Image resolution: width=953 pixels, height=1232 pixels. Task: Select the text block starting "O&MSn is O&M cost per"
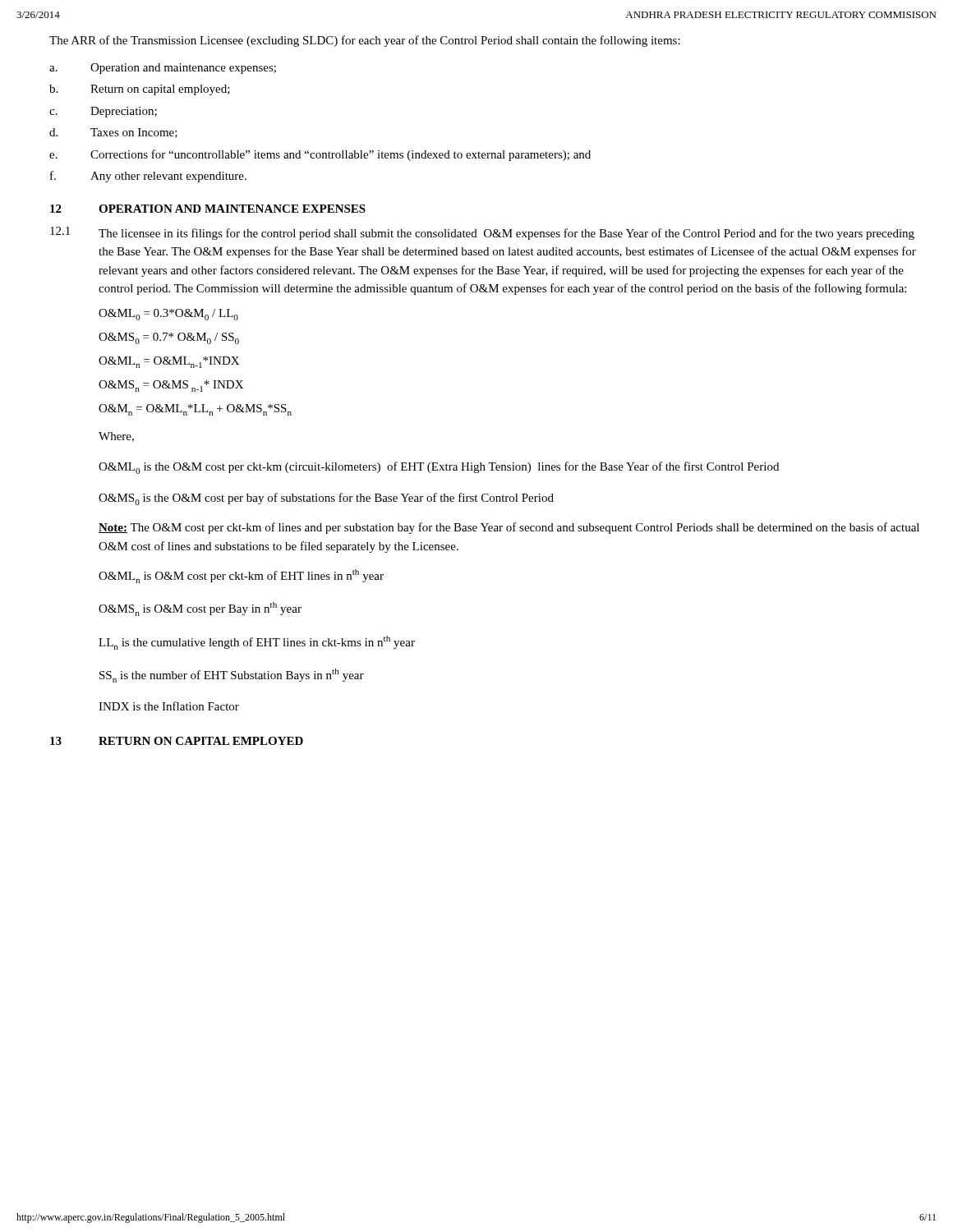tap(200, 609)
